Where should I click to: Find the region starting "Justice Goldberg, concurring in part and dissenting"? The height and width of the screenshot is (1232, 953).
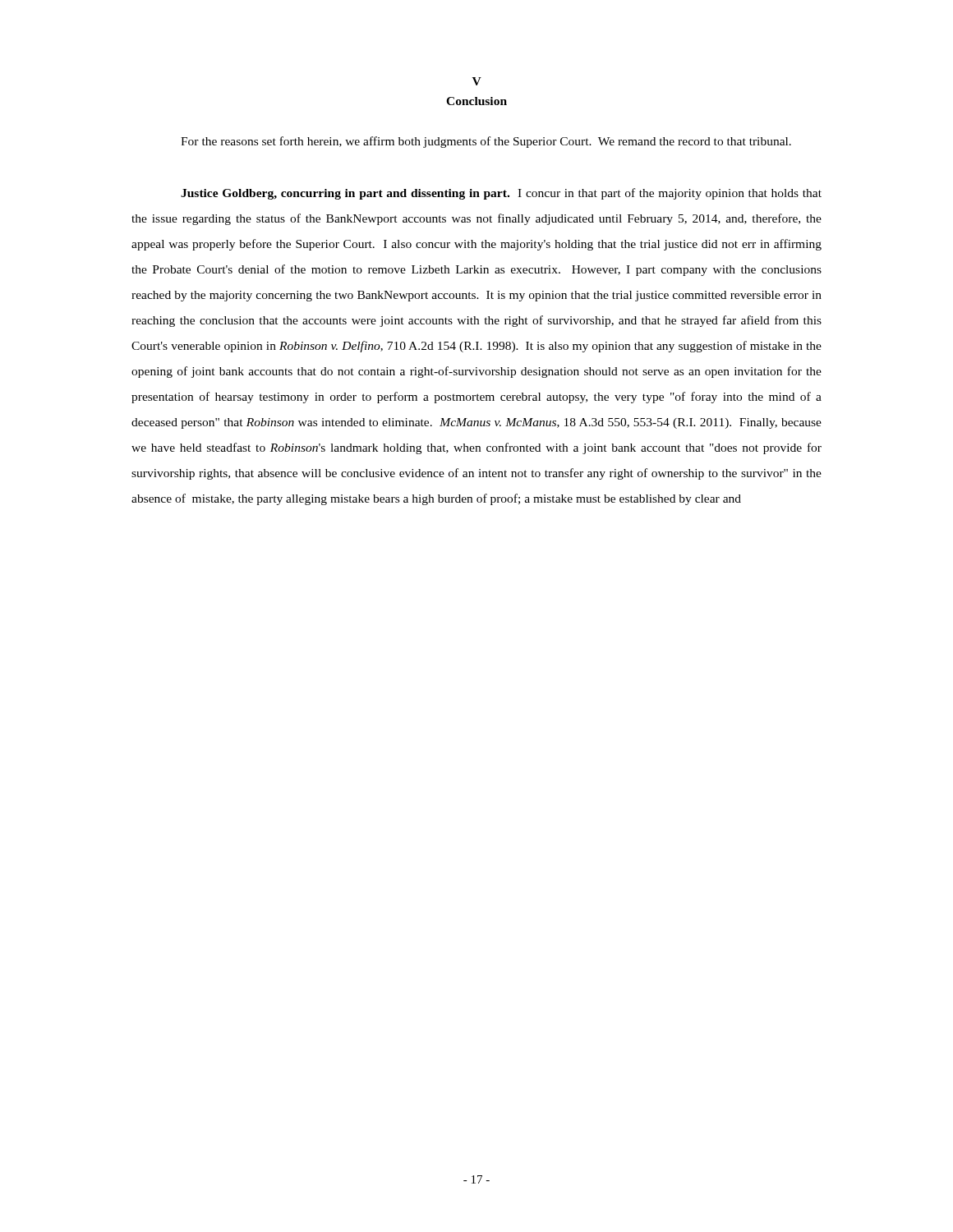coord(476,345)
